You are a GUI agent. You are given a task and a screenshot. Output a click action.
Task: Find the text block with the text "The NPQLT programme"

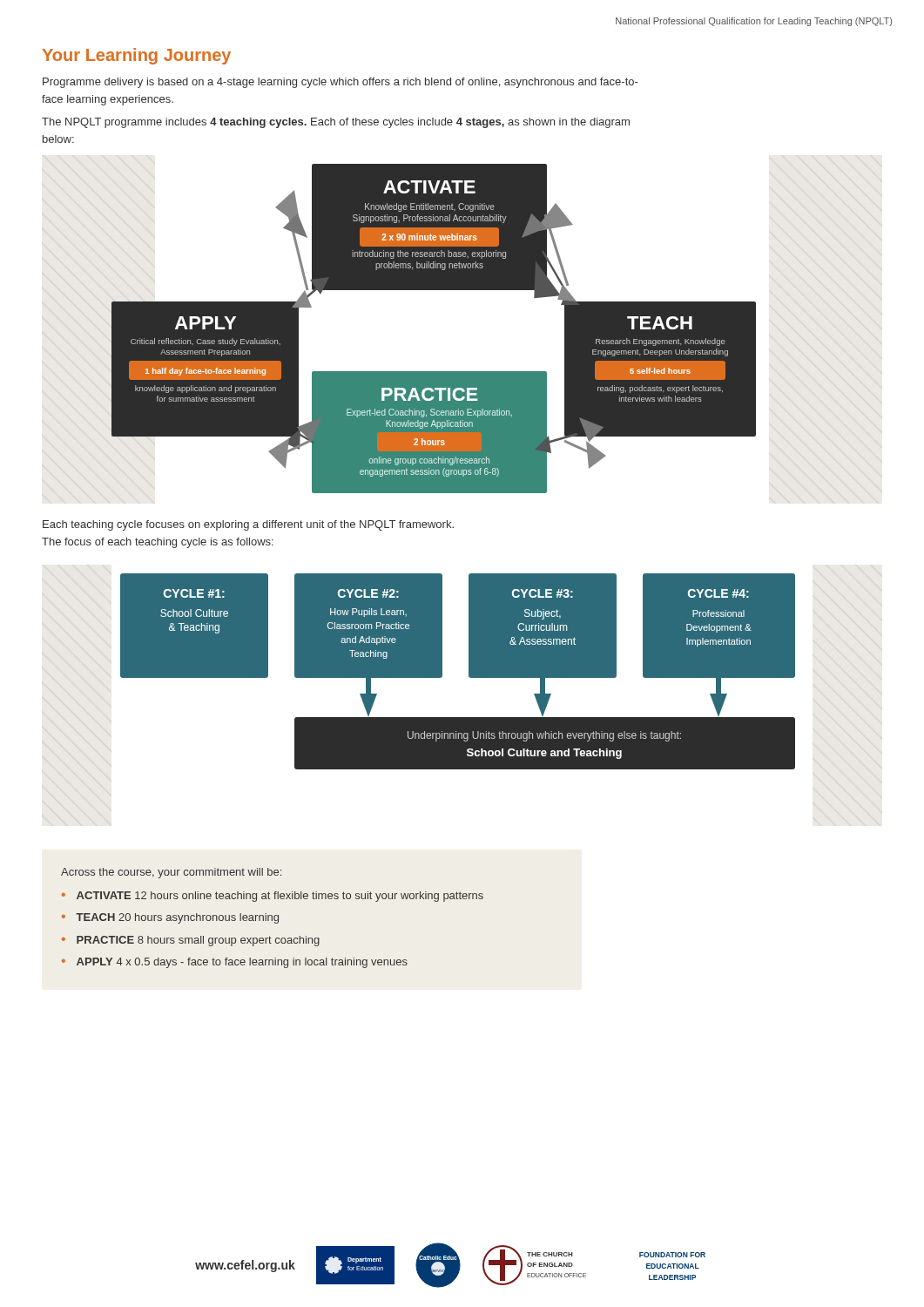(x=336, y=130)
